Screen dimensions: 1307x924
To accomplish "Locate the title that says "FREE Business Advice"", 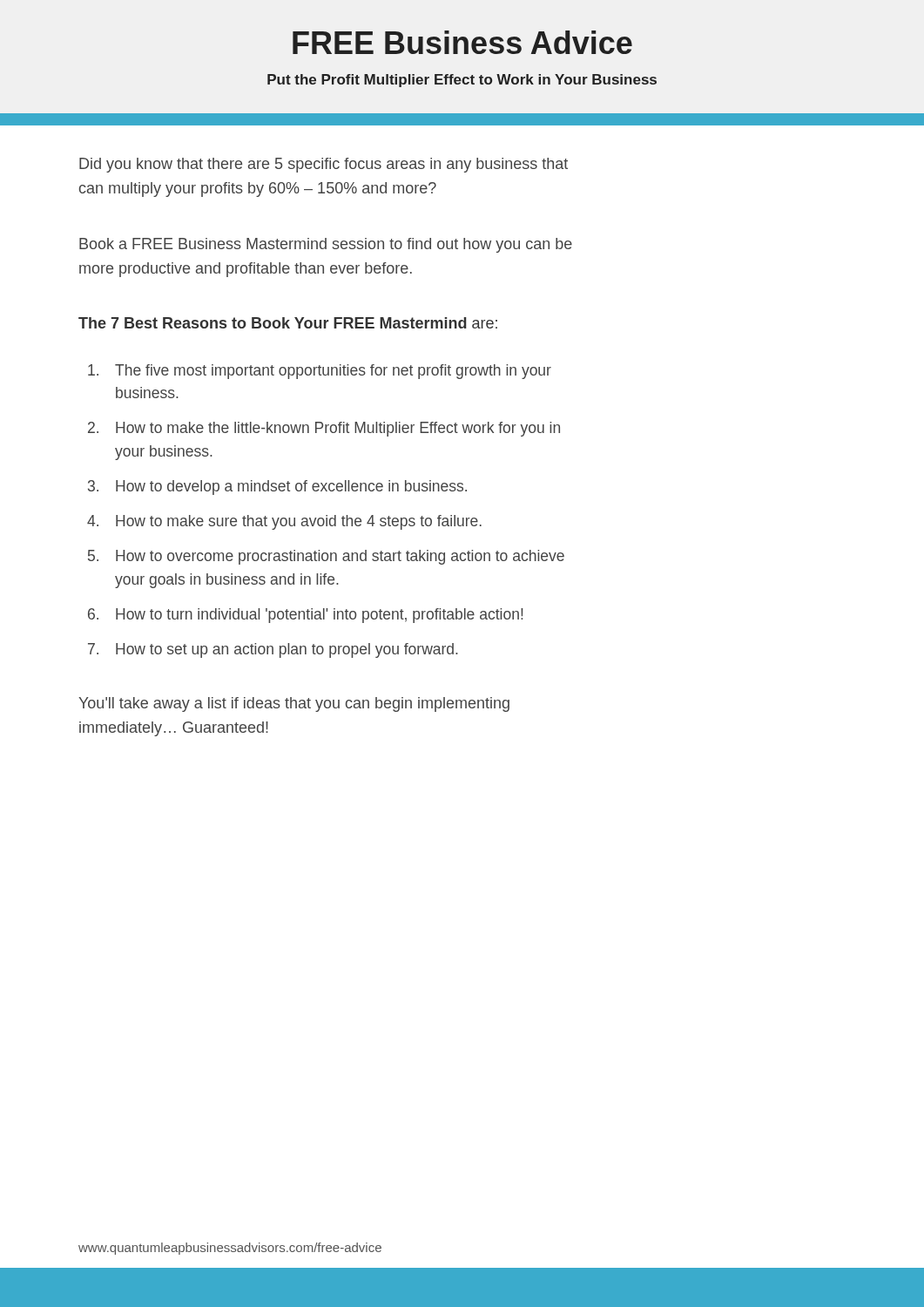I will pyautogui.click(x=462, y=43).
